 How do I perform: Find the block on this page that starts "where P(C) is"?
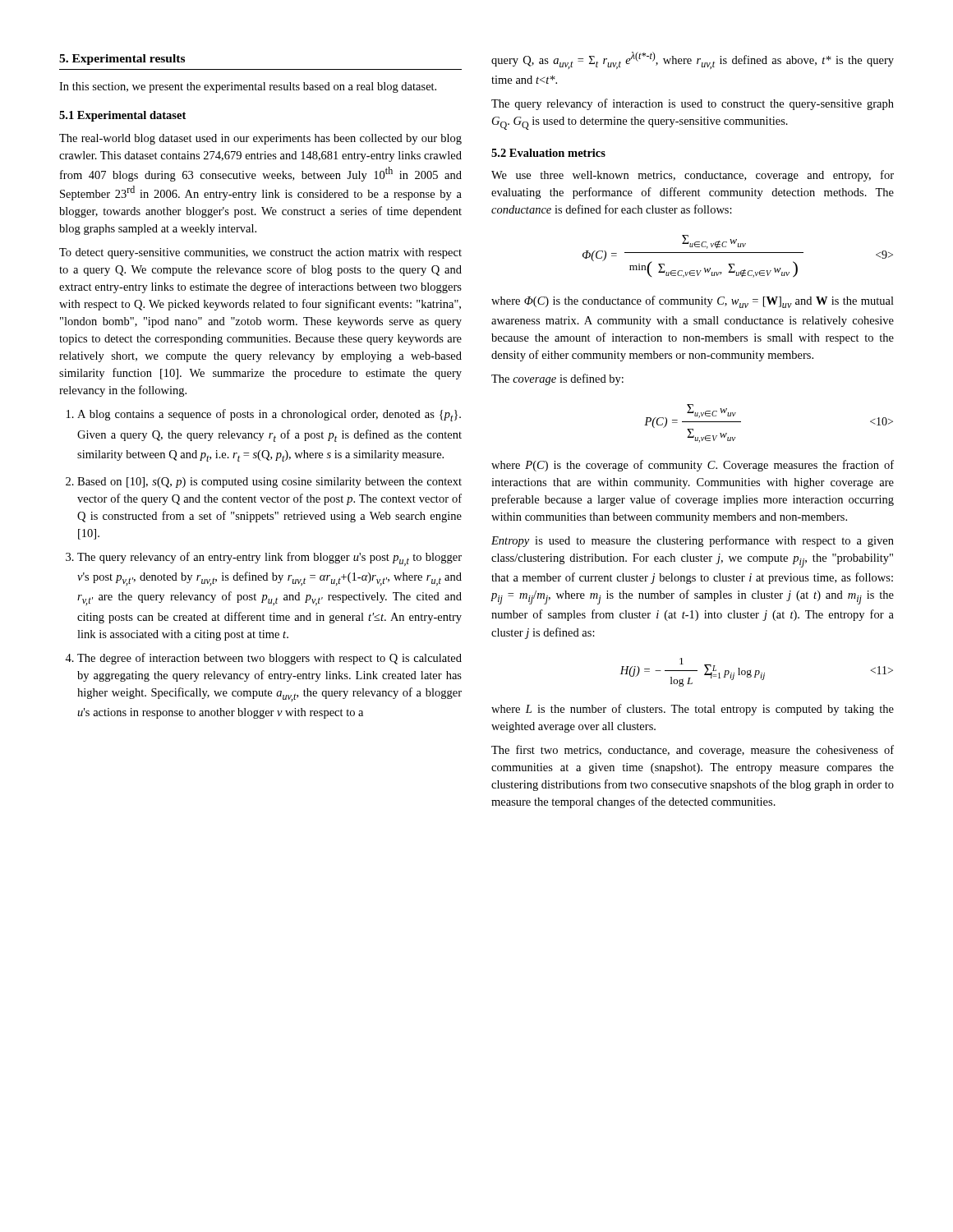pyautogui.click(x=693, y=549)
